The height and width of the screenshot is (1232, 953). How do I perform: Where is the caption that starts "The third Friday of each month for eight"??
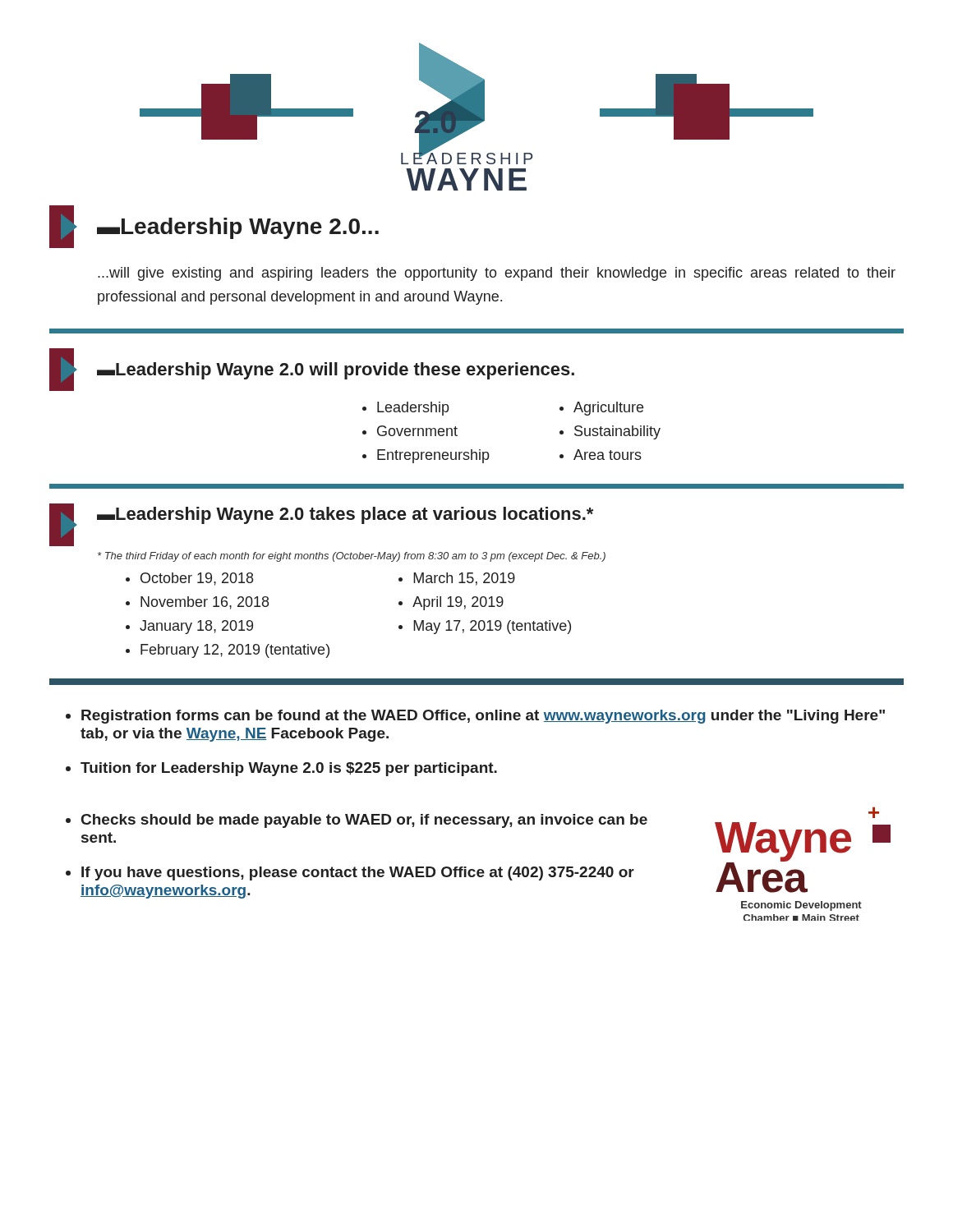[351, 555]
